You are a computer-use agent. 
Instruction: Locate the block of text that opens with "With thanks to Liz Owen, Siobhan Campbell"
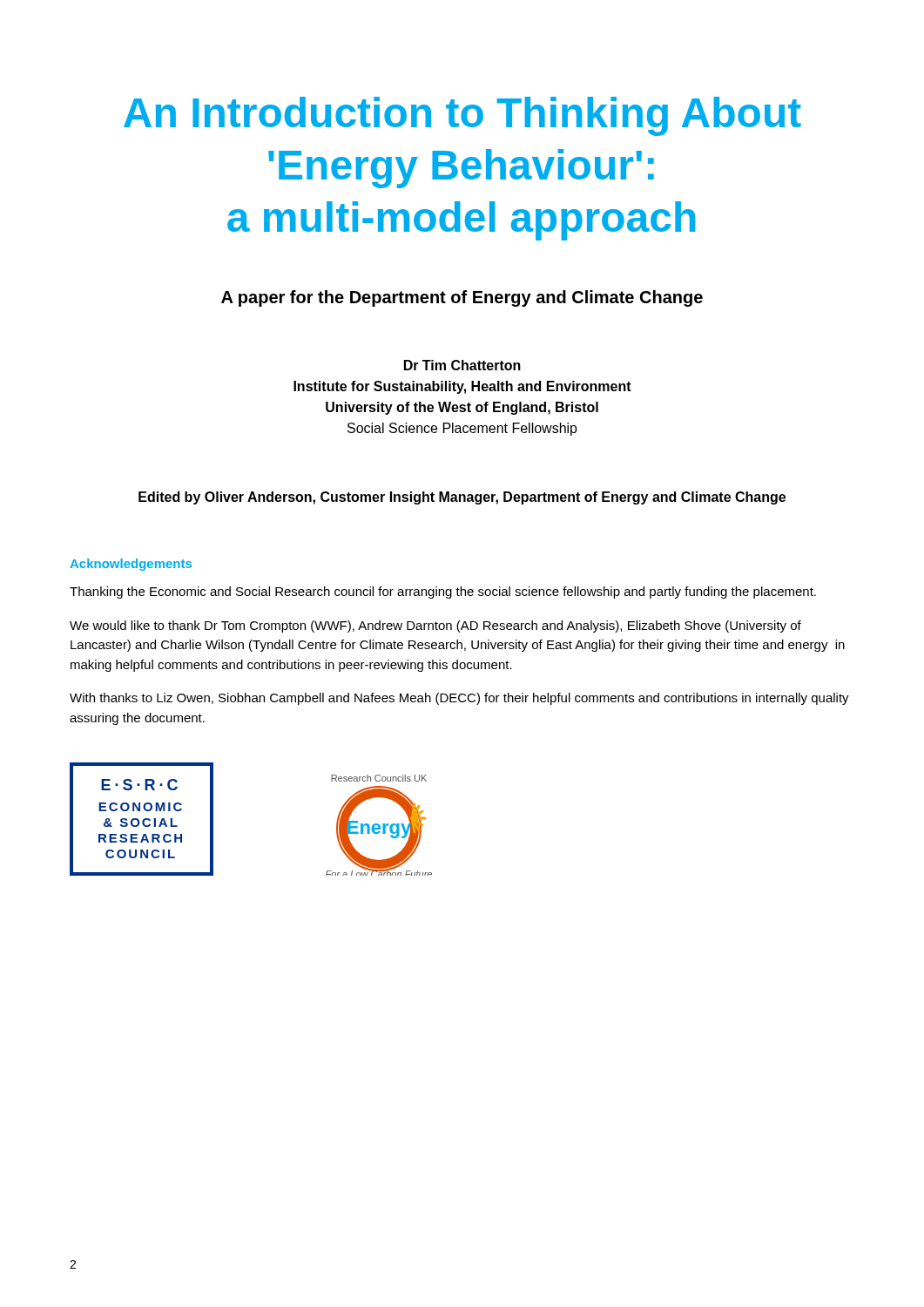coord(462,708)
